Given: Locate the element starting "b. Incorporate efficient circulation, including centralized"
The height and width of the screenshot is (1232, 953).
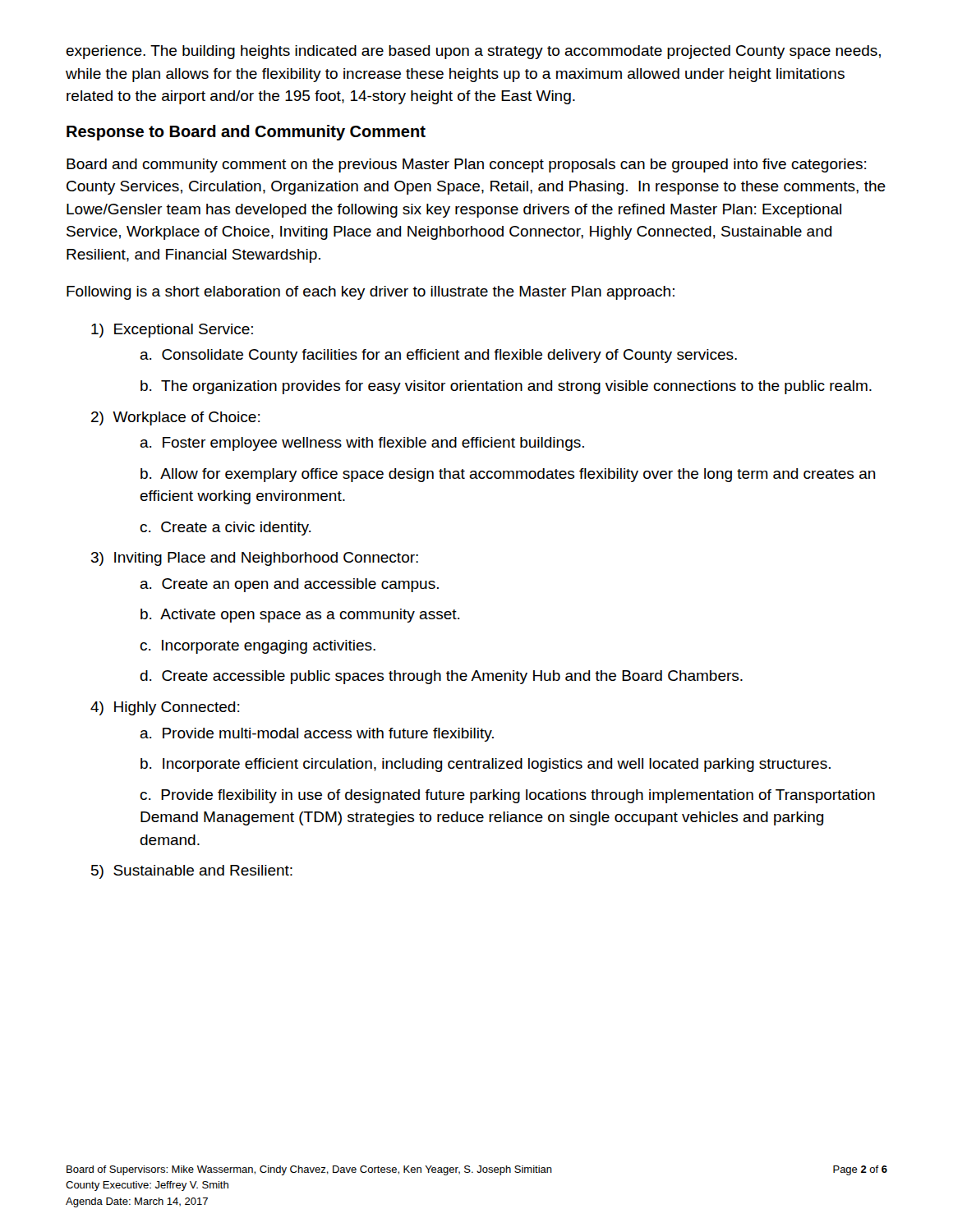Looking at the screenshot, I should (486, 764).
